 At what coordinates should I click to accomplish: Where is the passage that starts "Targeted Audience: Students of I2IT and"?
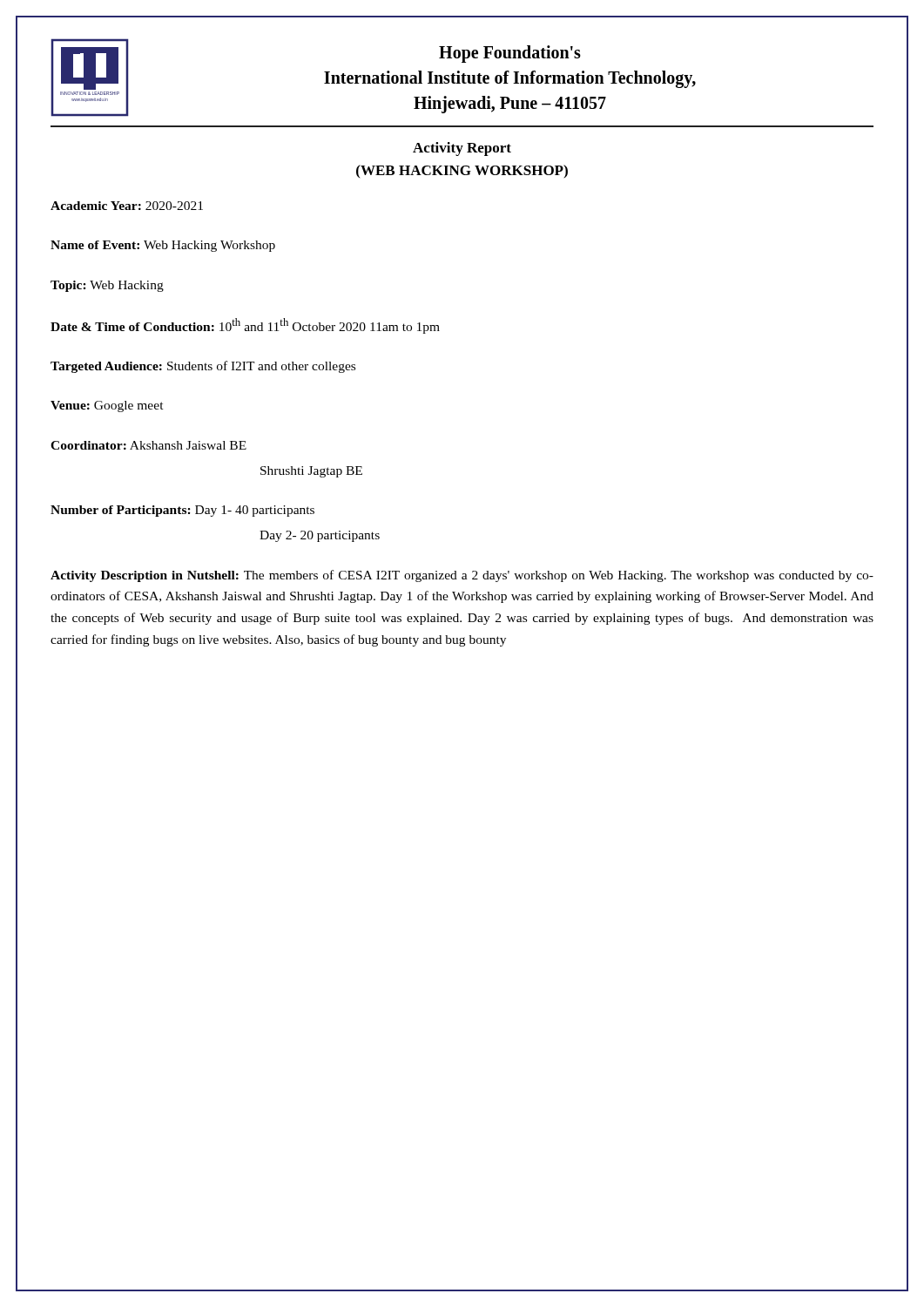pos(203,366)
